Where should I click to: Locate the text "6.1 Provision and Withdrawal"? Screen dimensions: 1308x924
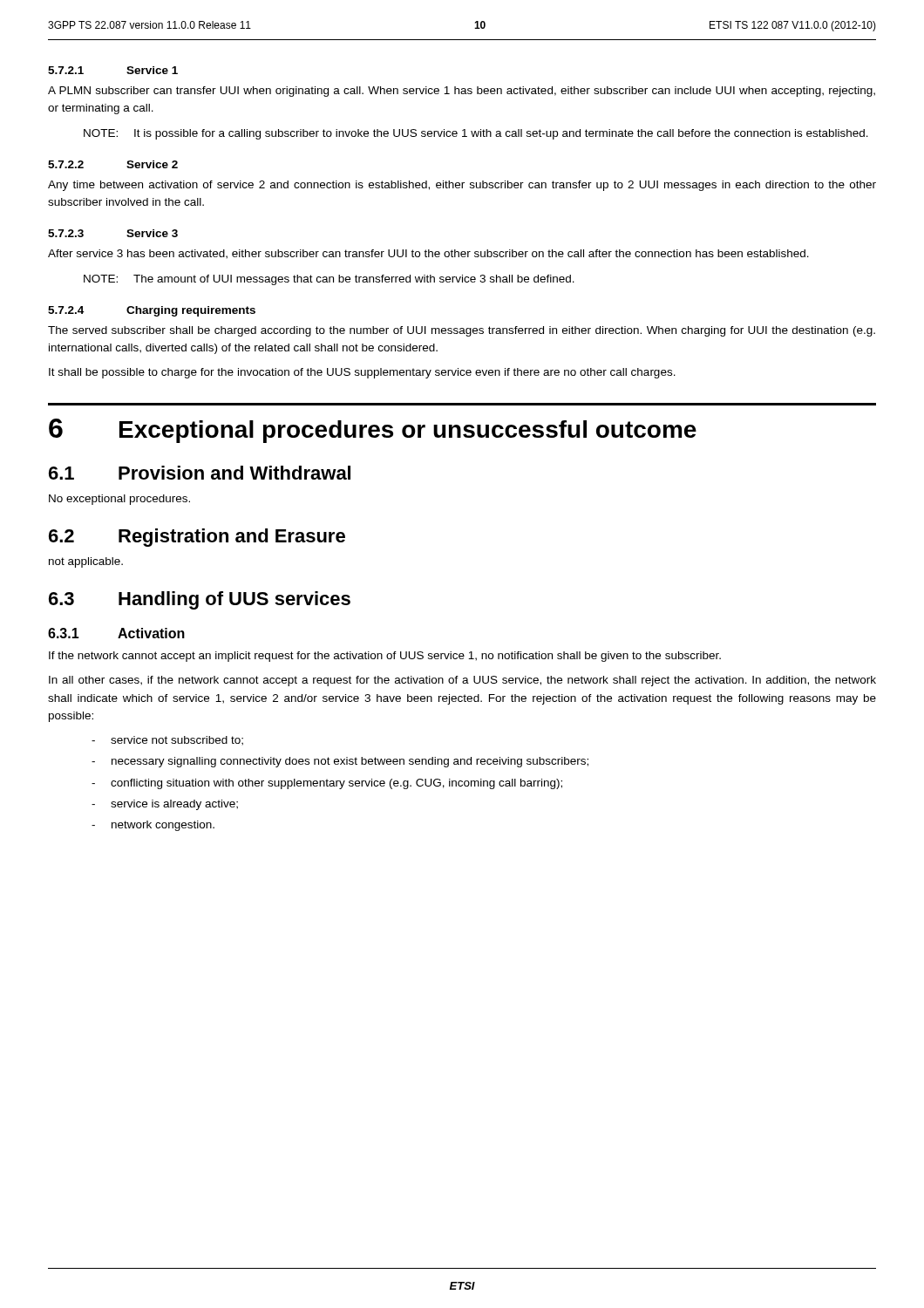200,473
